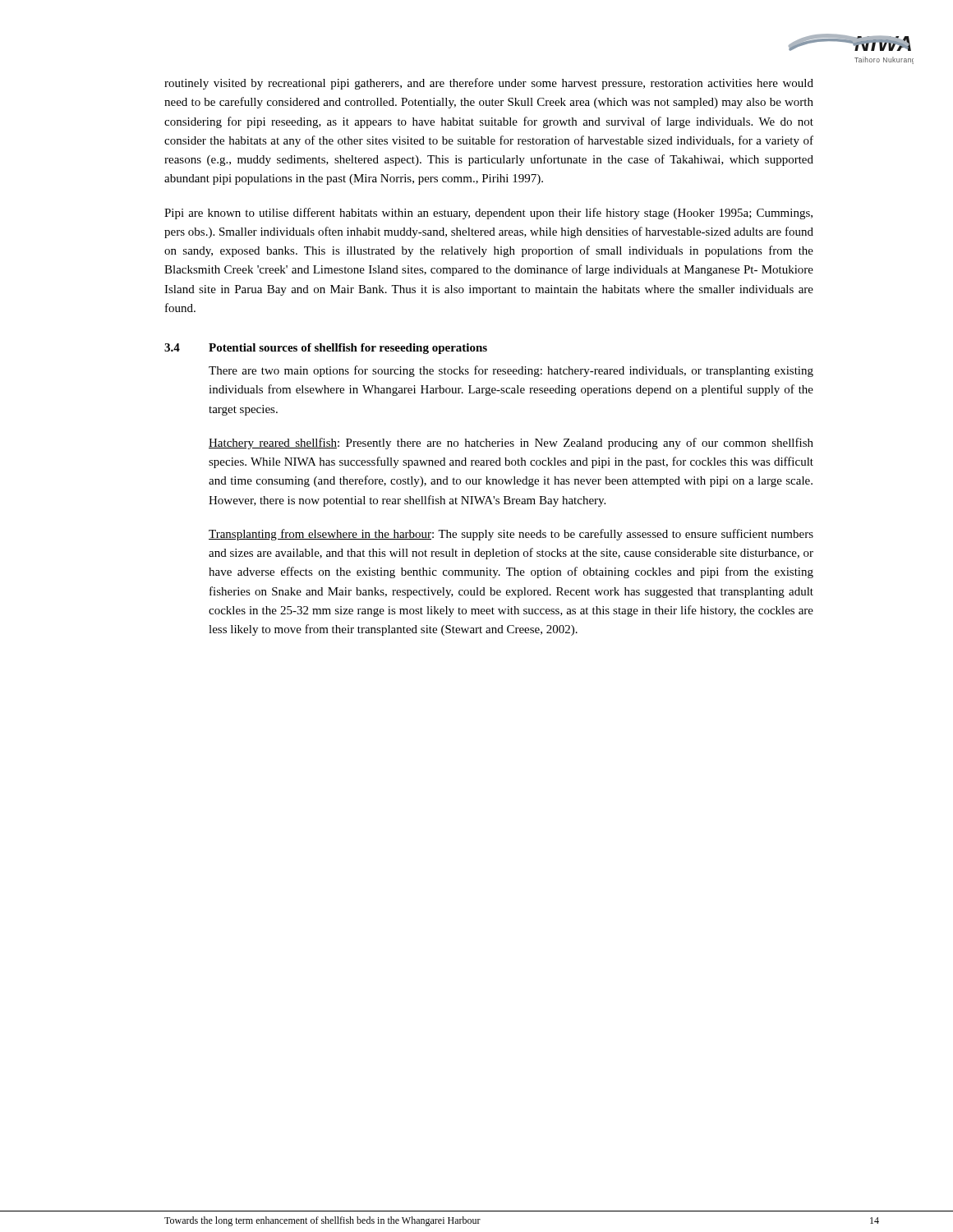Point to the region starting "Pipi are known to utilise"
Viewport: 953px width, 1232px height.
pos(489,260)
